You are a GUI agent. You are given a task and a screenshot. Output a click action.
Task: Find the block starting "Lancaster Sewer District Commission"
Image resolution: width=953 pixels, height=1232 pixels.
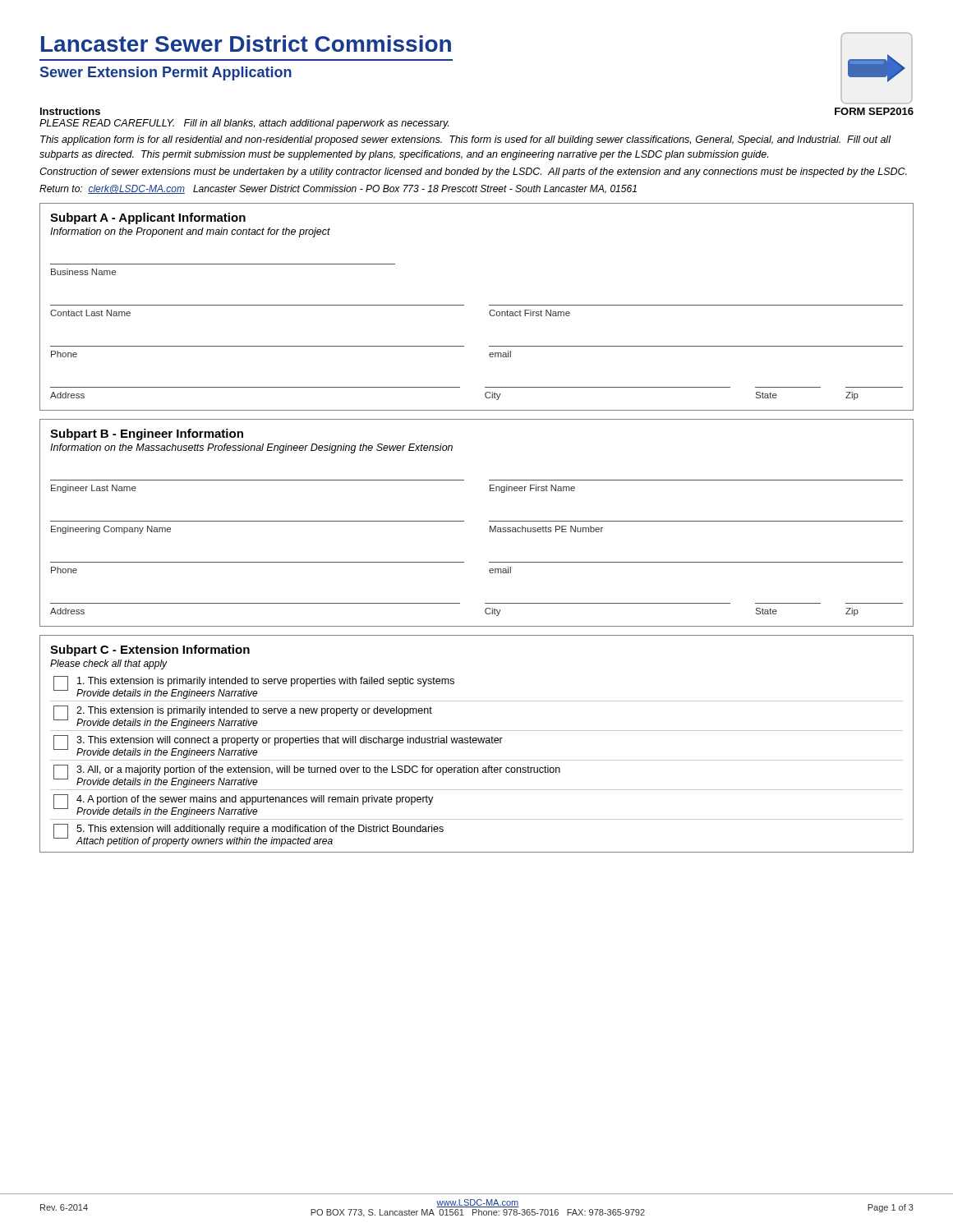point(246,46)
